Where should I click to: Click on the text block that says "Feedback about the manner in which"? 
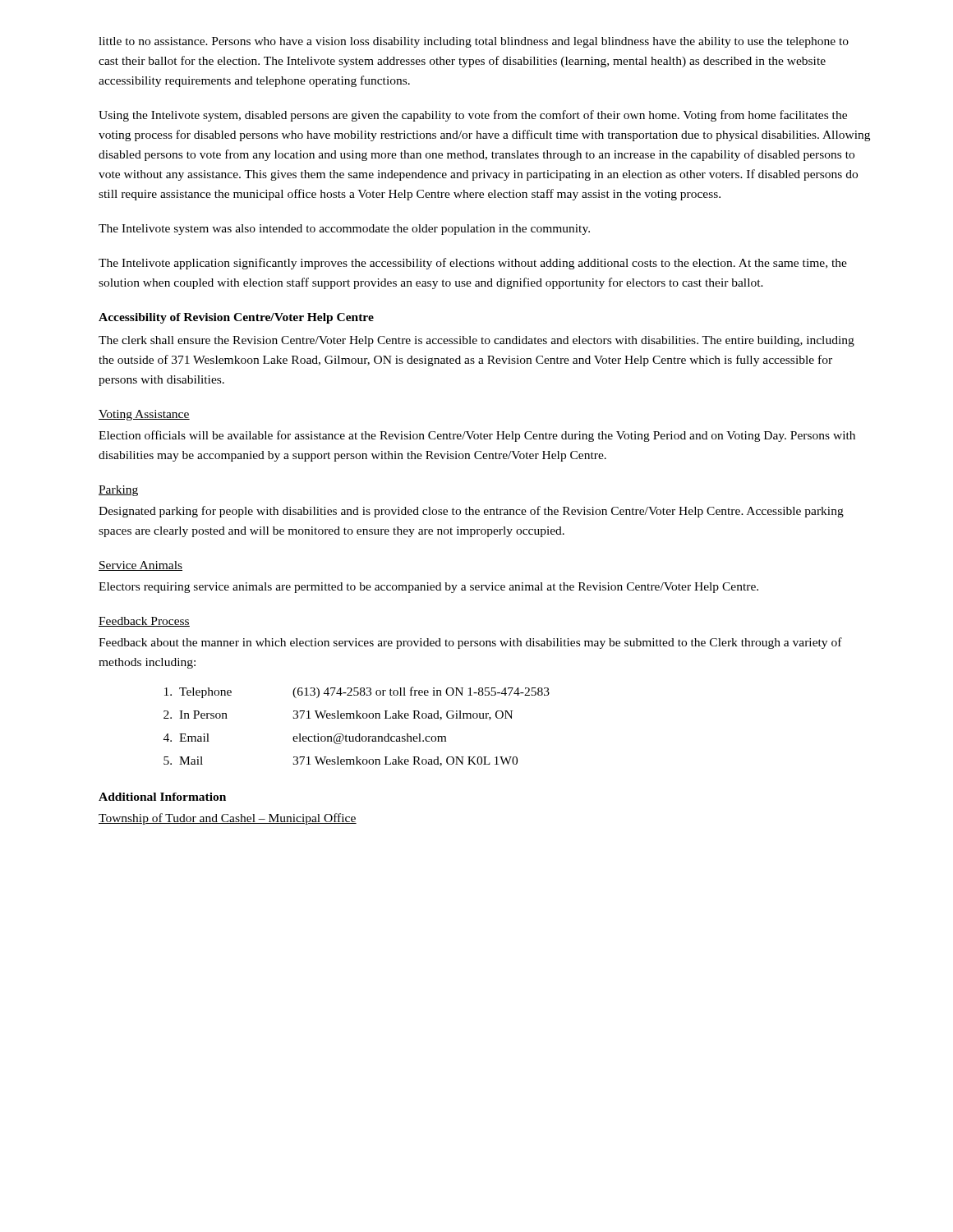(470, 652)
